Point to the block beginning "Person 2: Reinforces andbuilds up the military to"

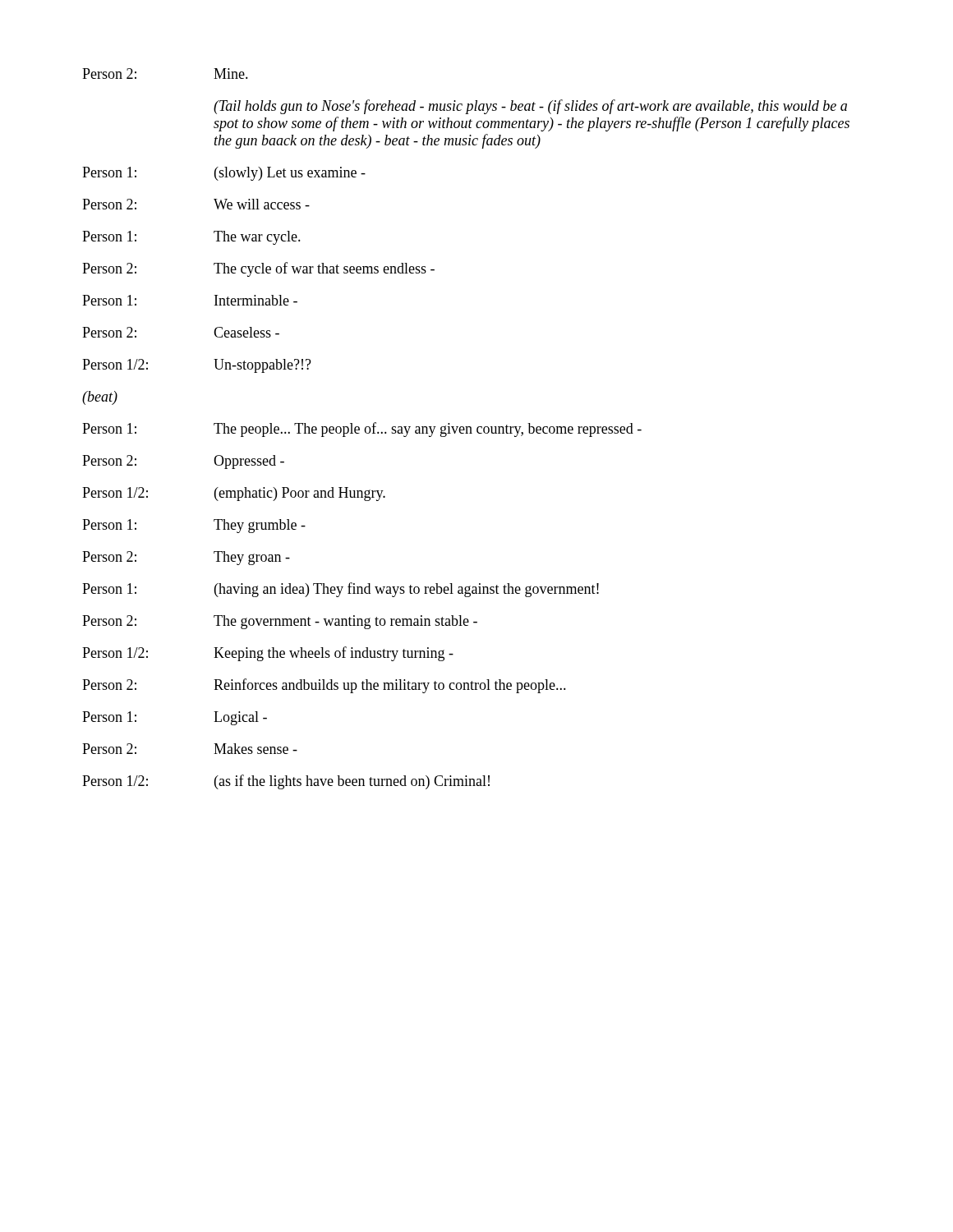476,685
